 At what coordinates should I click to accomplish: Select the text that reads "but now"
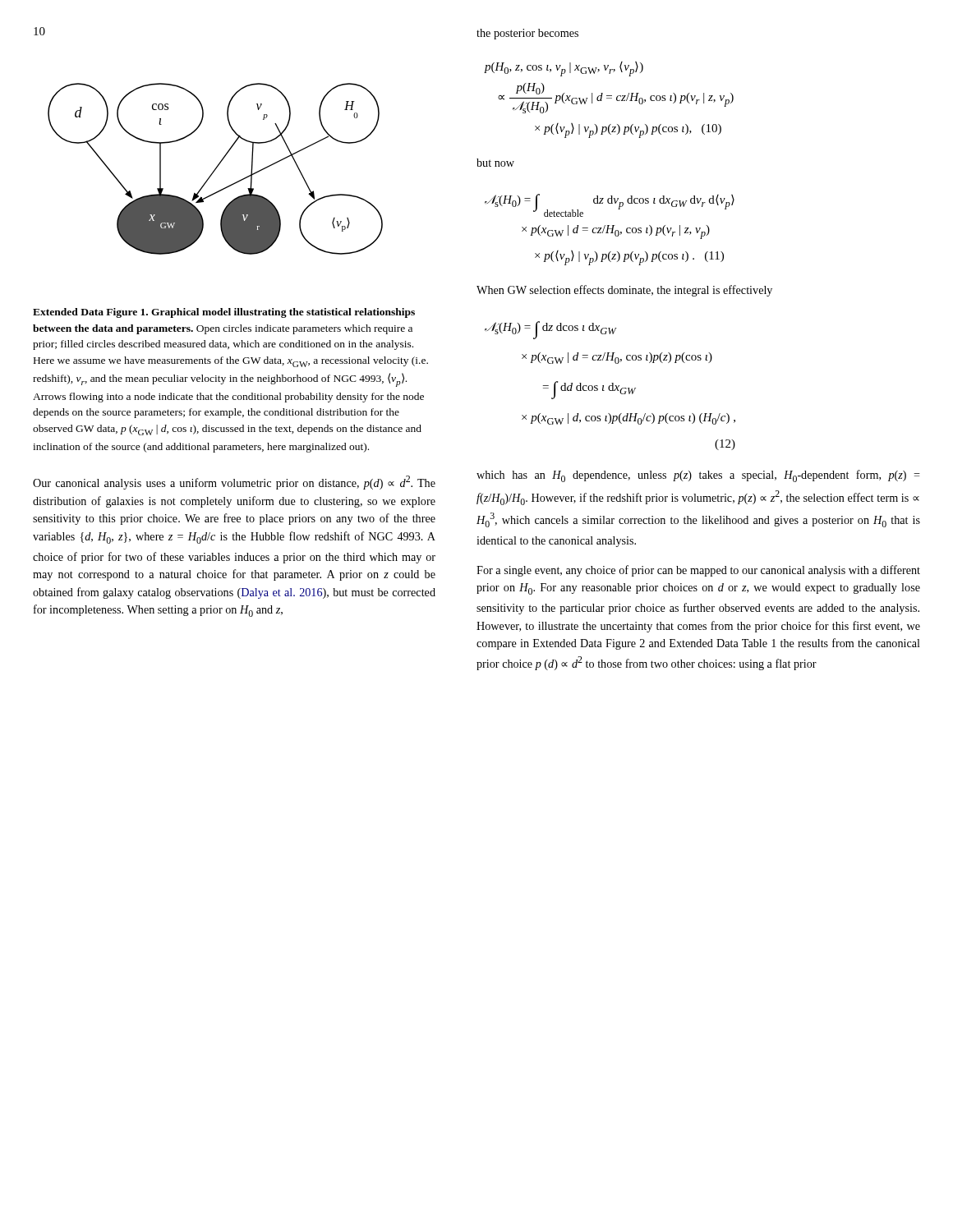[x=495, y=163]
